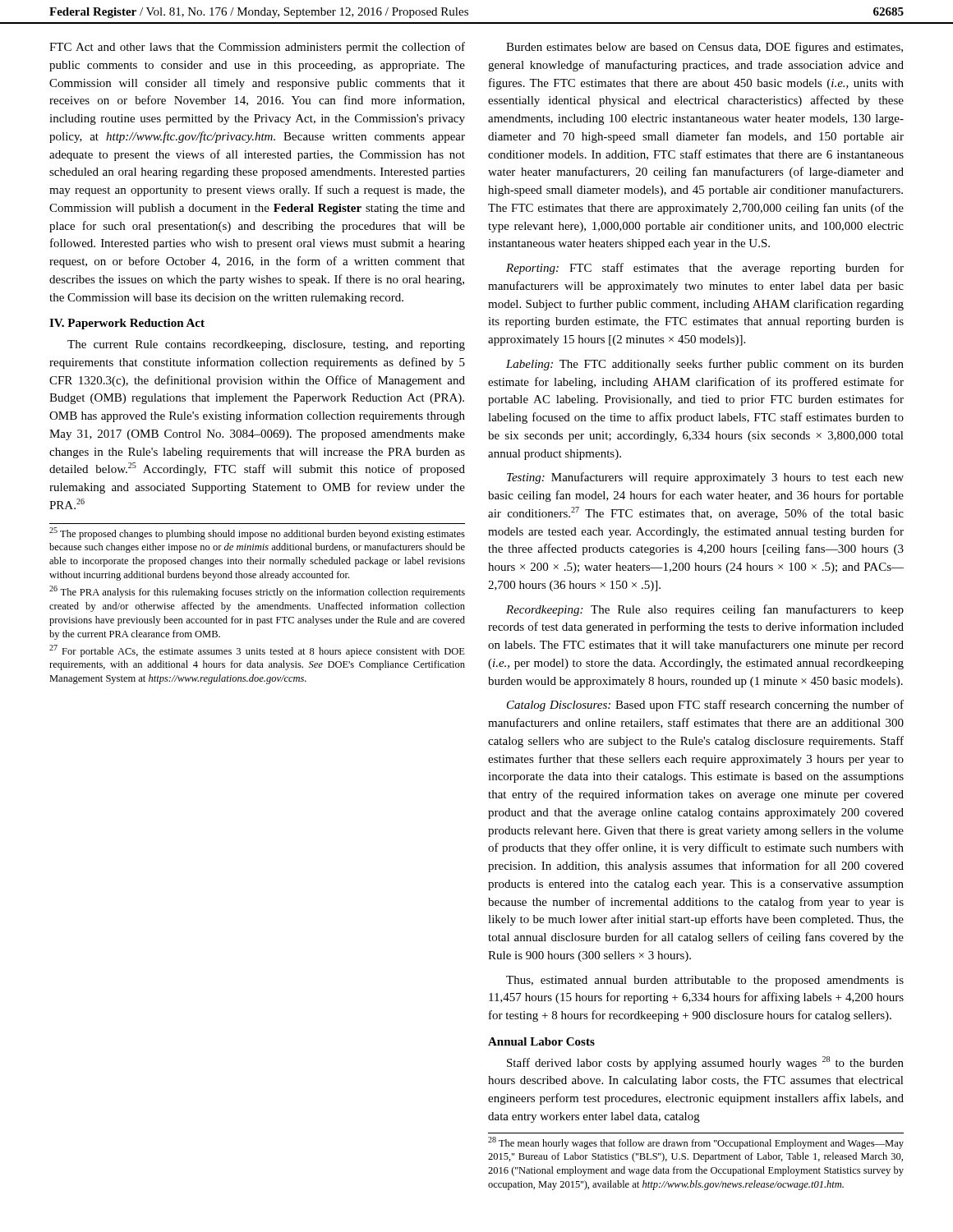Click the passage that begins "Reporting: FTC staff estimates that the average reporting"

click(696, 304)
